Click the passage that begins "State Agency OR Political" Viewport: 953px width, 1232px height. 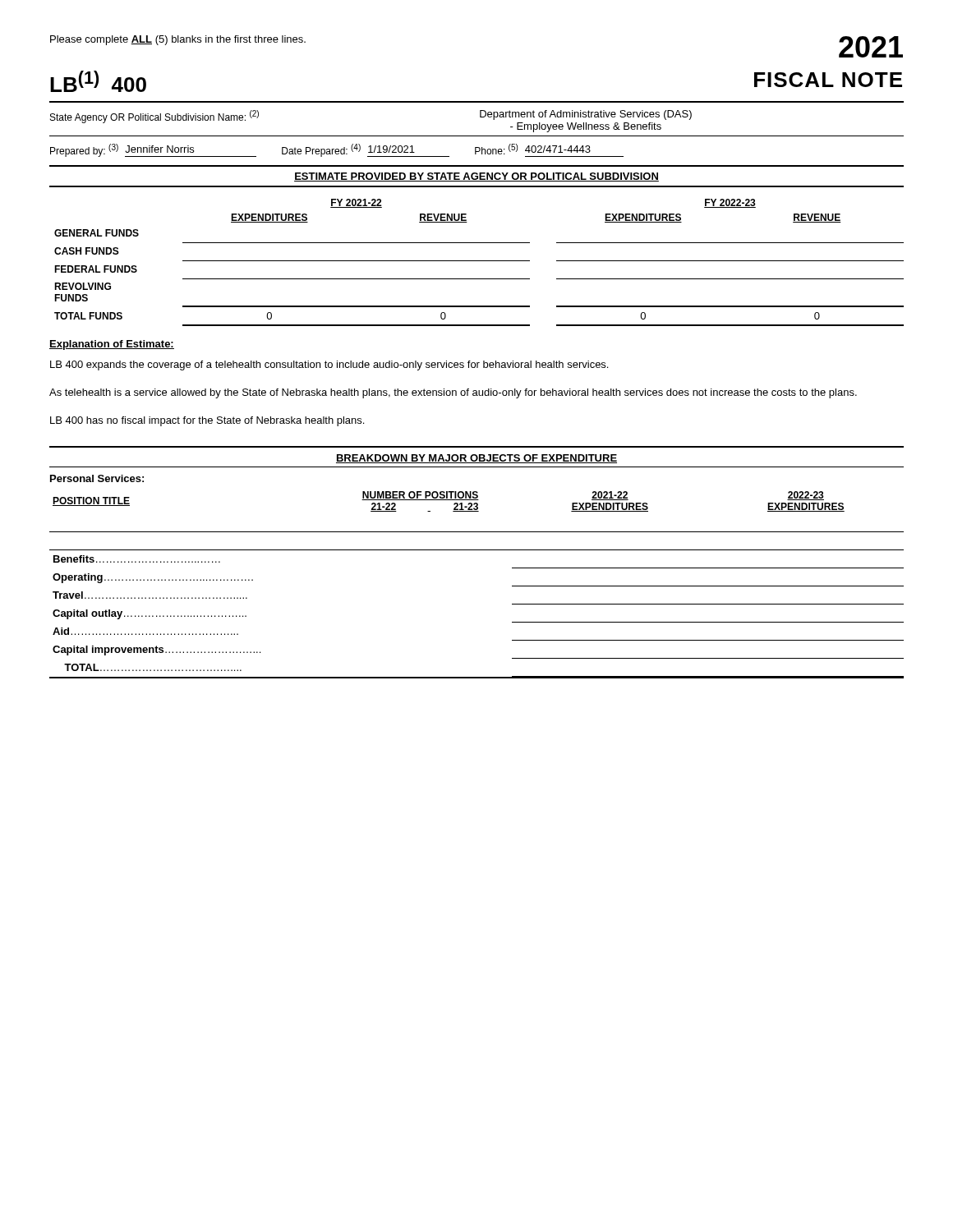point(476,120)
